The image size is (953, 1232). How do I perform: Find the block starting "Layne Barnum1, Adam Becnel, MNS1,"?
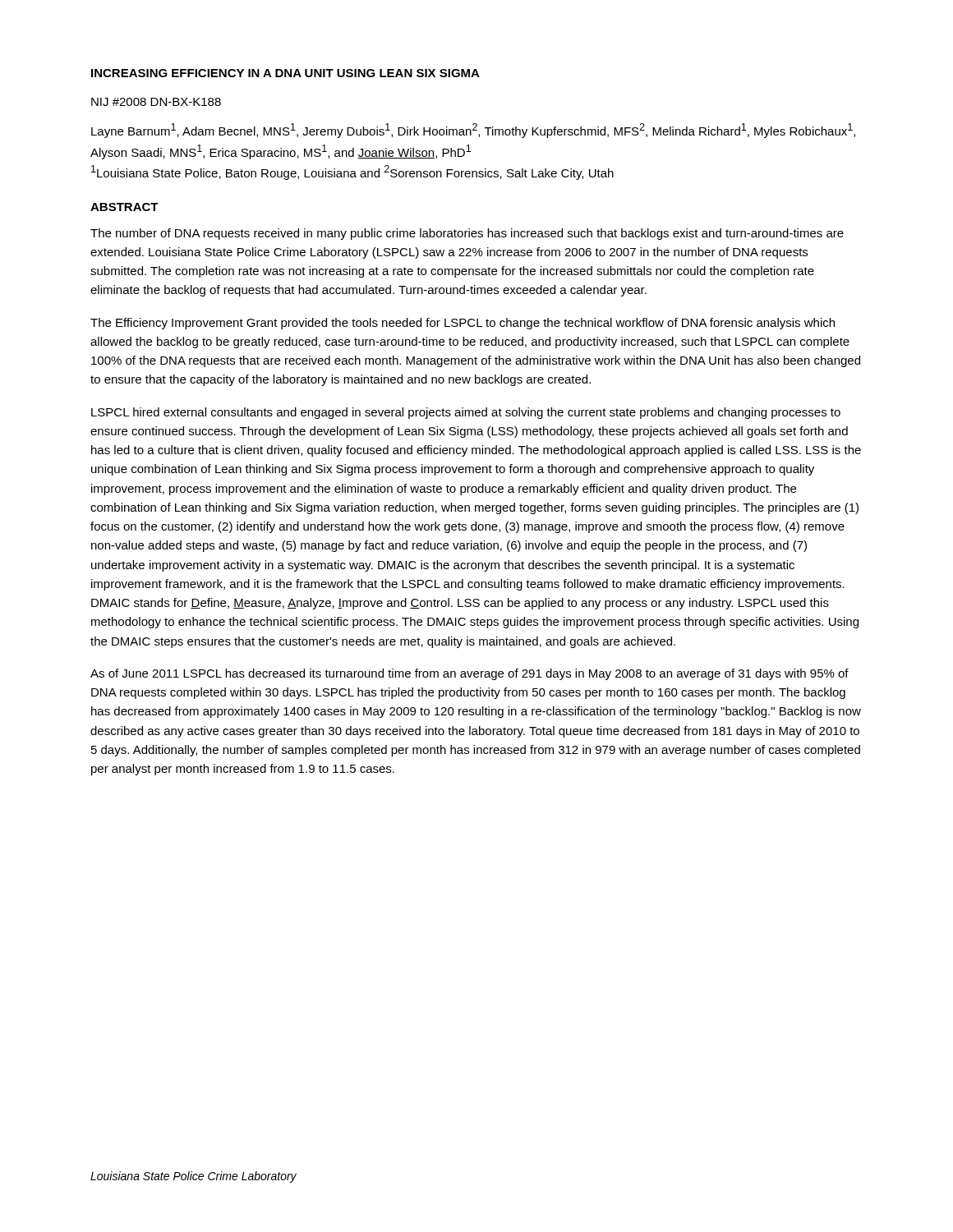coord(473,151)
